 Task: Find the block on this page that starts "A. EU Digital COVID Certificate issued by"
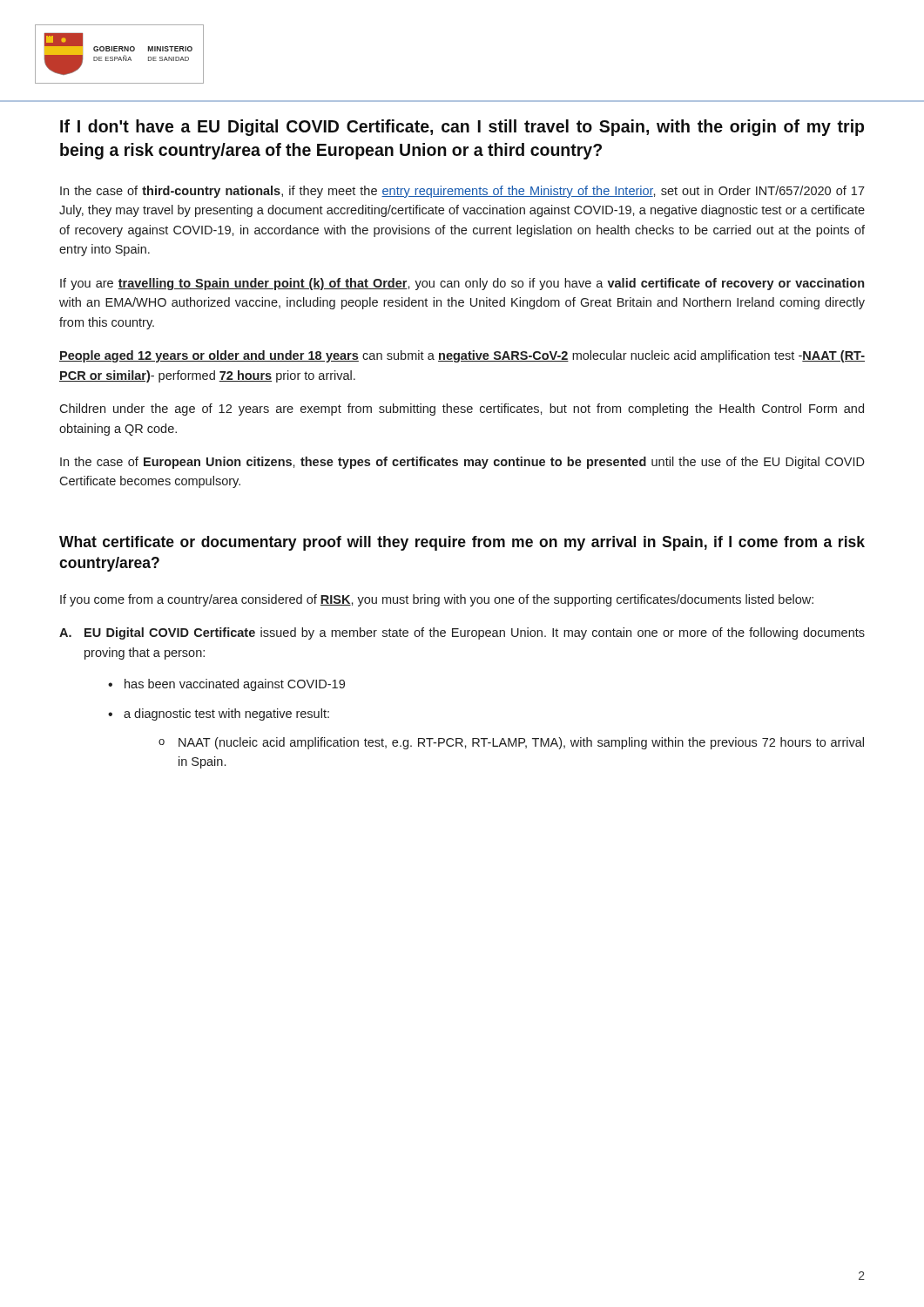tap(462, 643)
